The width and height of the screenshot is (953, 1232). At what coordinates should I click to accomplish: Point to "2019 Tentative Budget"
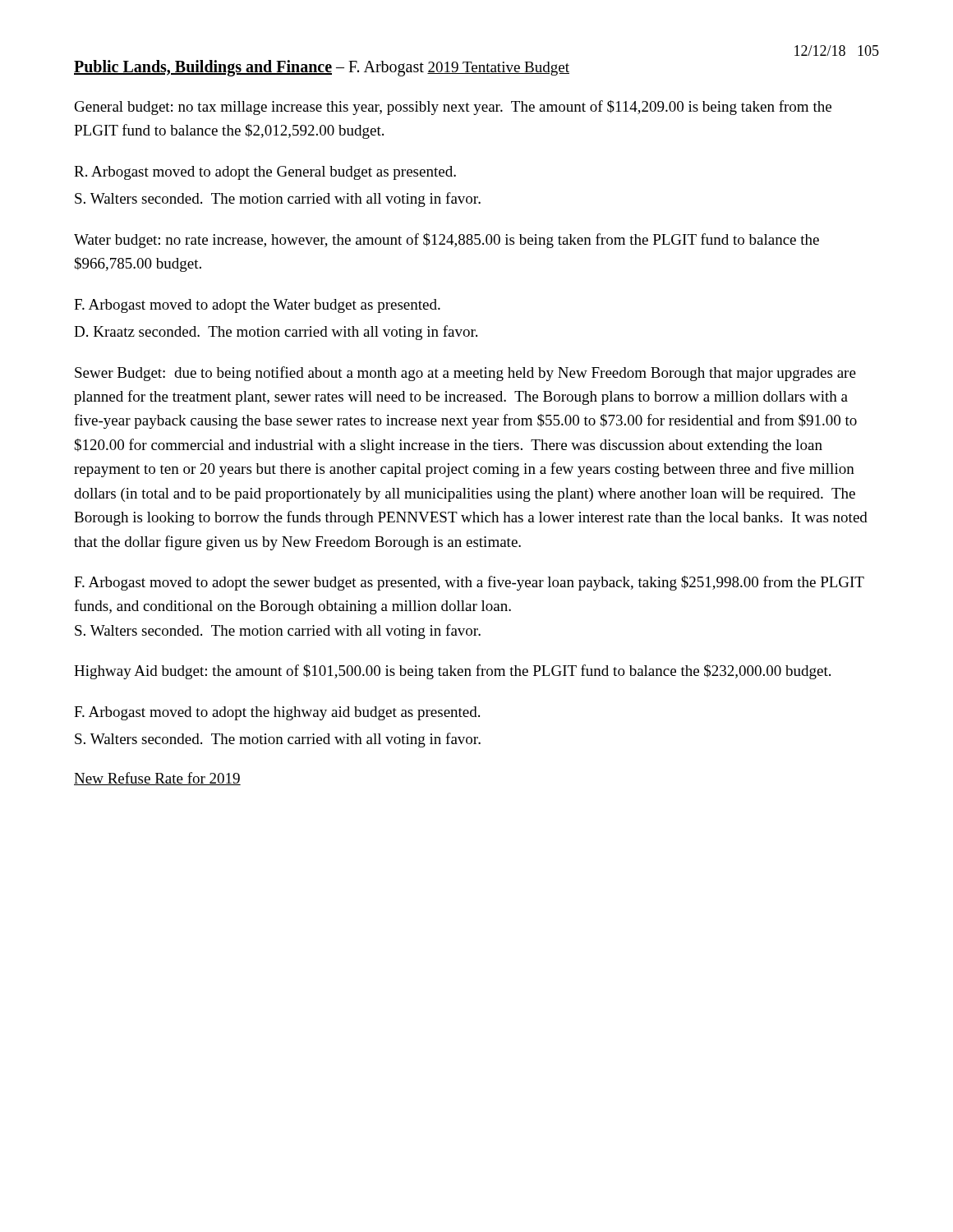pos(498,67)
